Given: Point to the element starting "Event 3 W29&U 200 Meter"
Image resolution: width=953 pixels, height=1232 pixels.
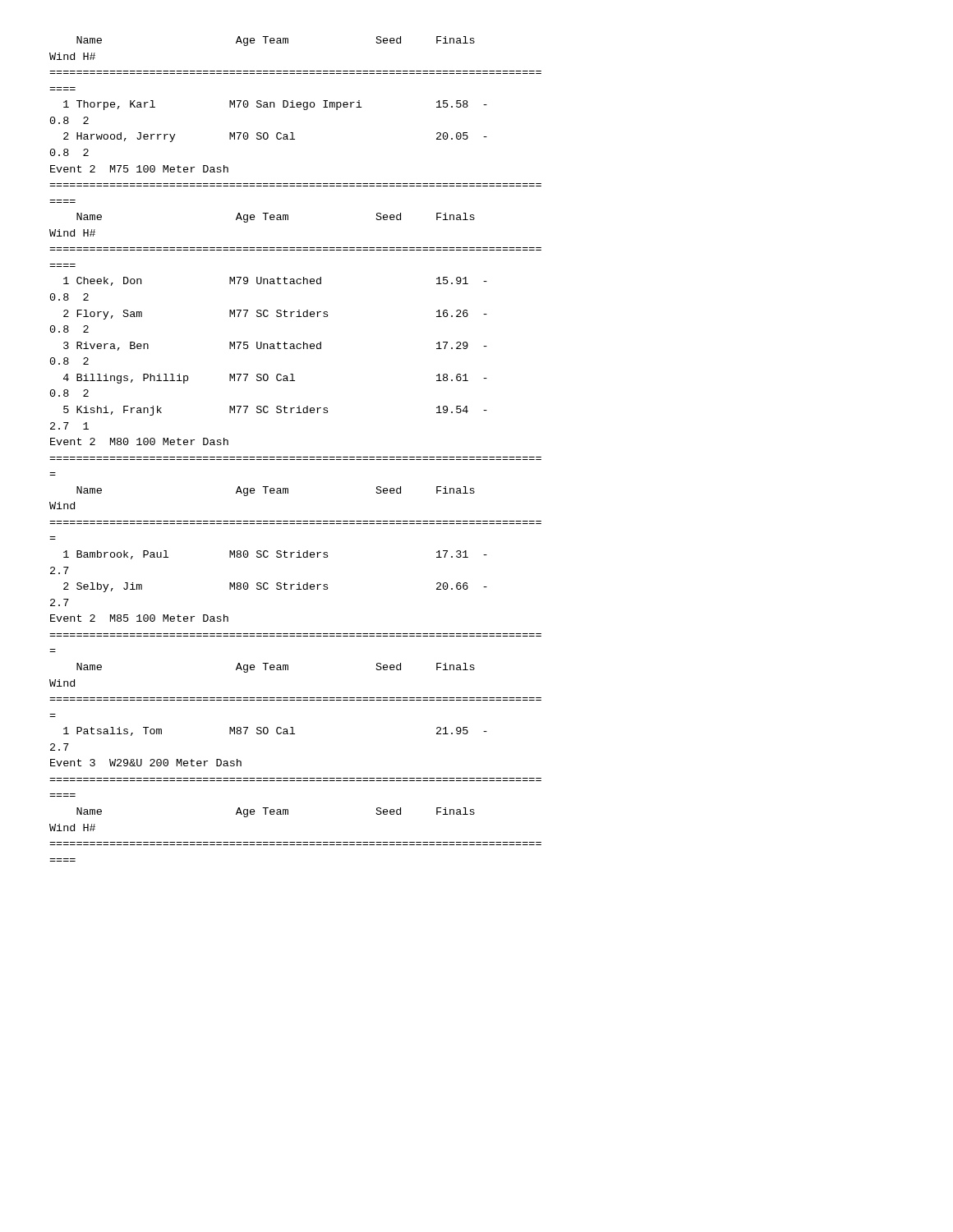Looking at the screenshot, I should coord(66,763).
